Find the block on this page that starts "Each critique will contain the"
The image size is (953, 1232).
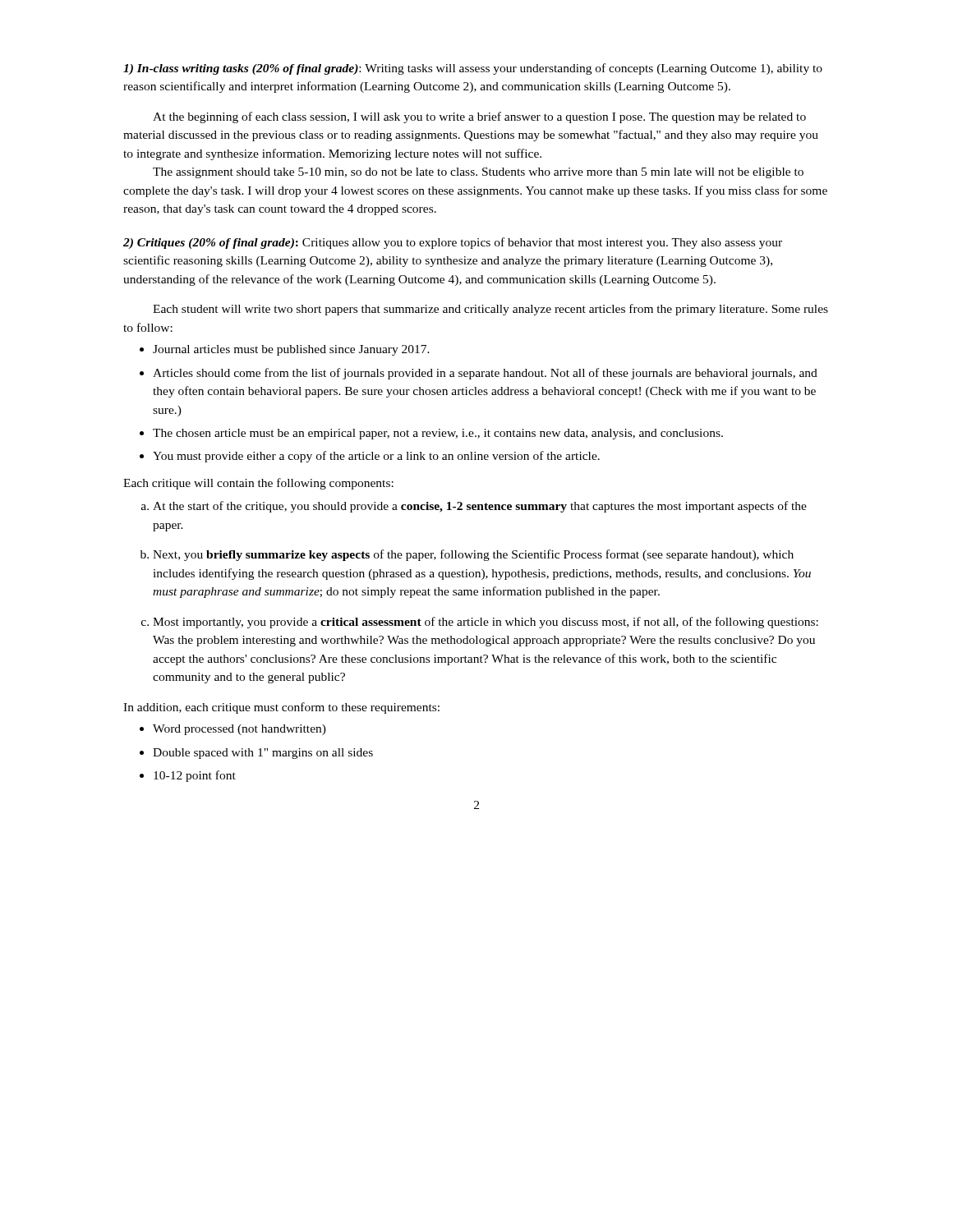click(x=258, y=484)
